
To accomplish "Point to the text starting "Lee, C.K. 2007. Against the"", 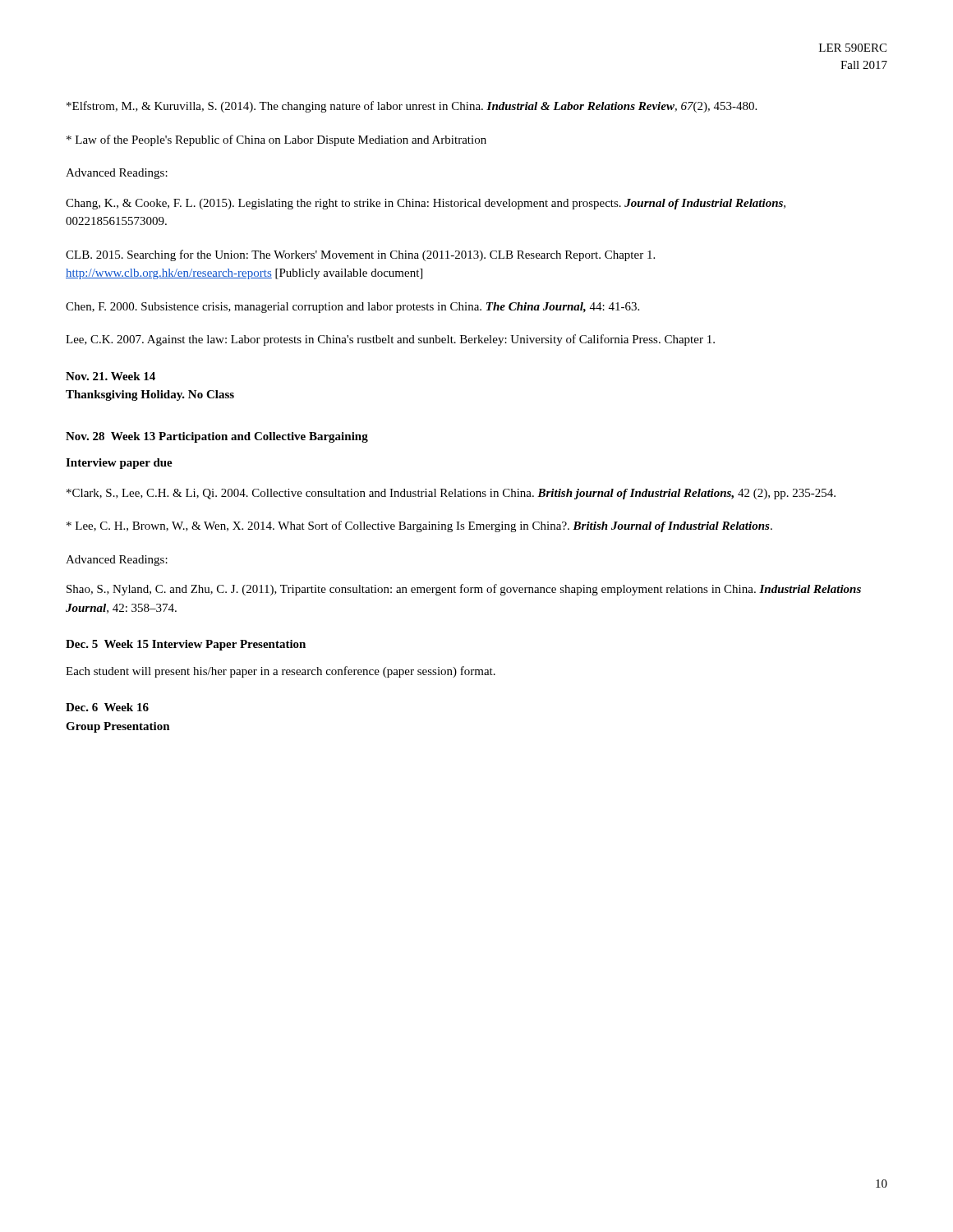I will 391,339.
